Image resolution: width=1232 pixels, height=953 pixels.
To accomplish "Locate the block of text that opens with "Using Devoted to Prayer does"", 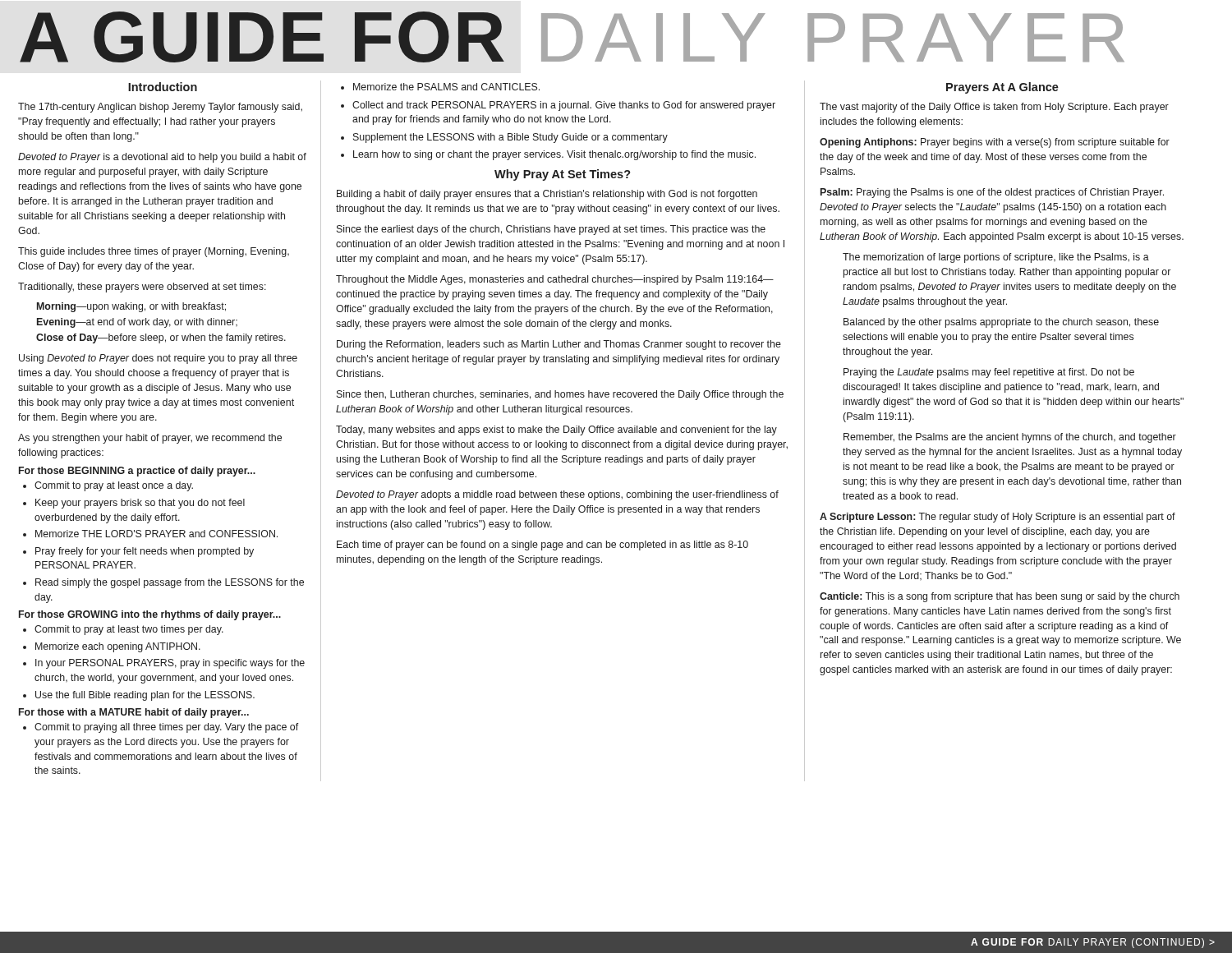I will [x=163, y=389].
